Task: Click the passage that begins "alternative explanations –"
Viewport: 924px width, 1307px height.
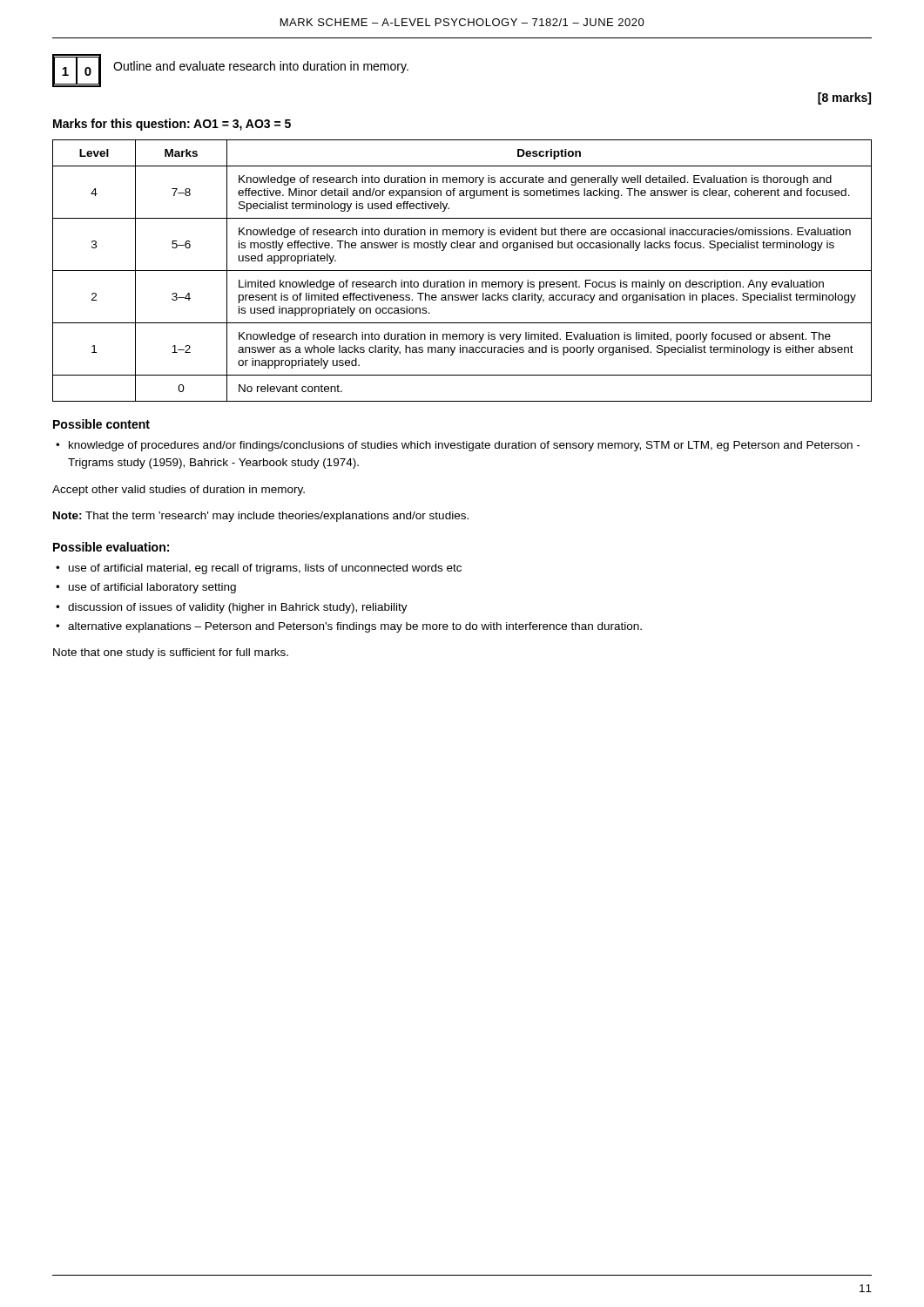Action: coord(355,626)
